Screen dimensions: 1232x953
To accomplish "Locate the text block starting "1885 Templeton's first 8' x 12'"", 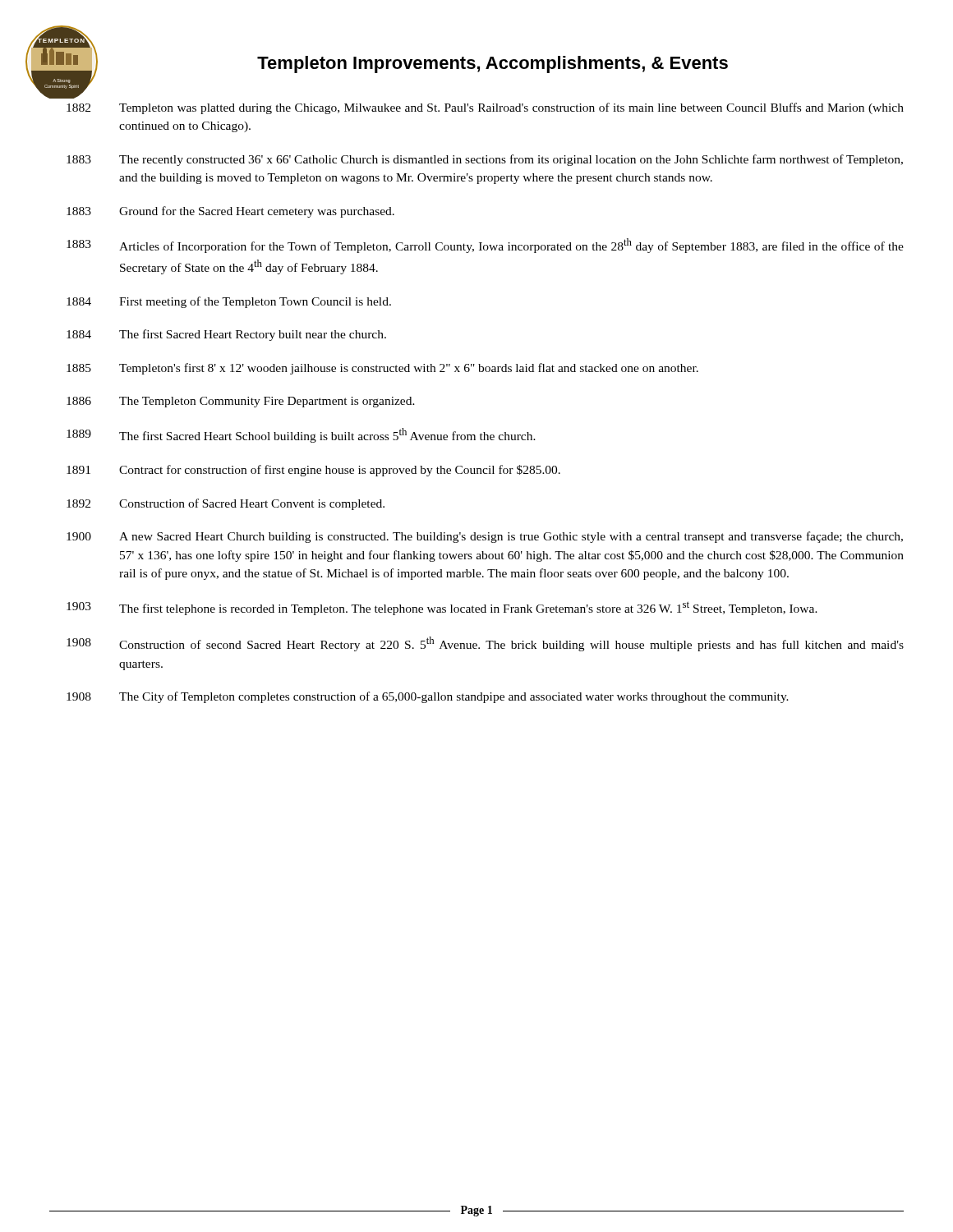I will (485, 368).
